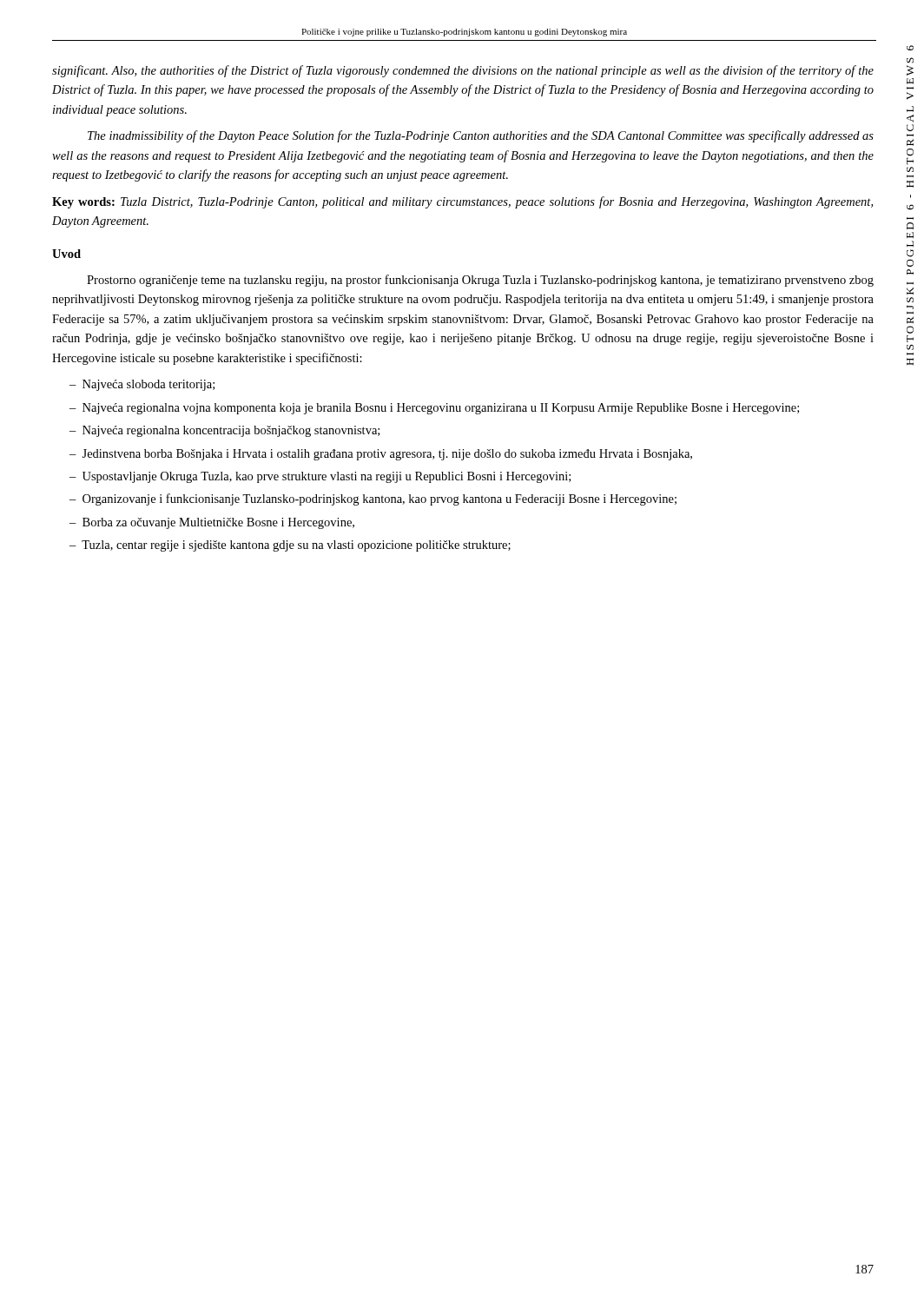
Task: Locate the passage starting "significant. Also, the authorities of the District"
Action: (463, 123)
